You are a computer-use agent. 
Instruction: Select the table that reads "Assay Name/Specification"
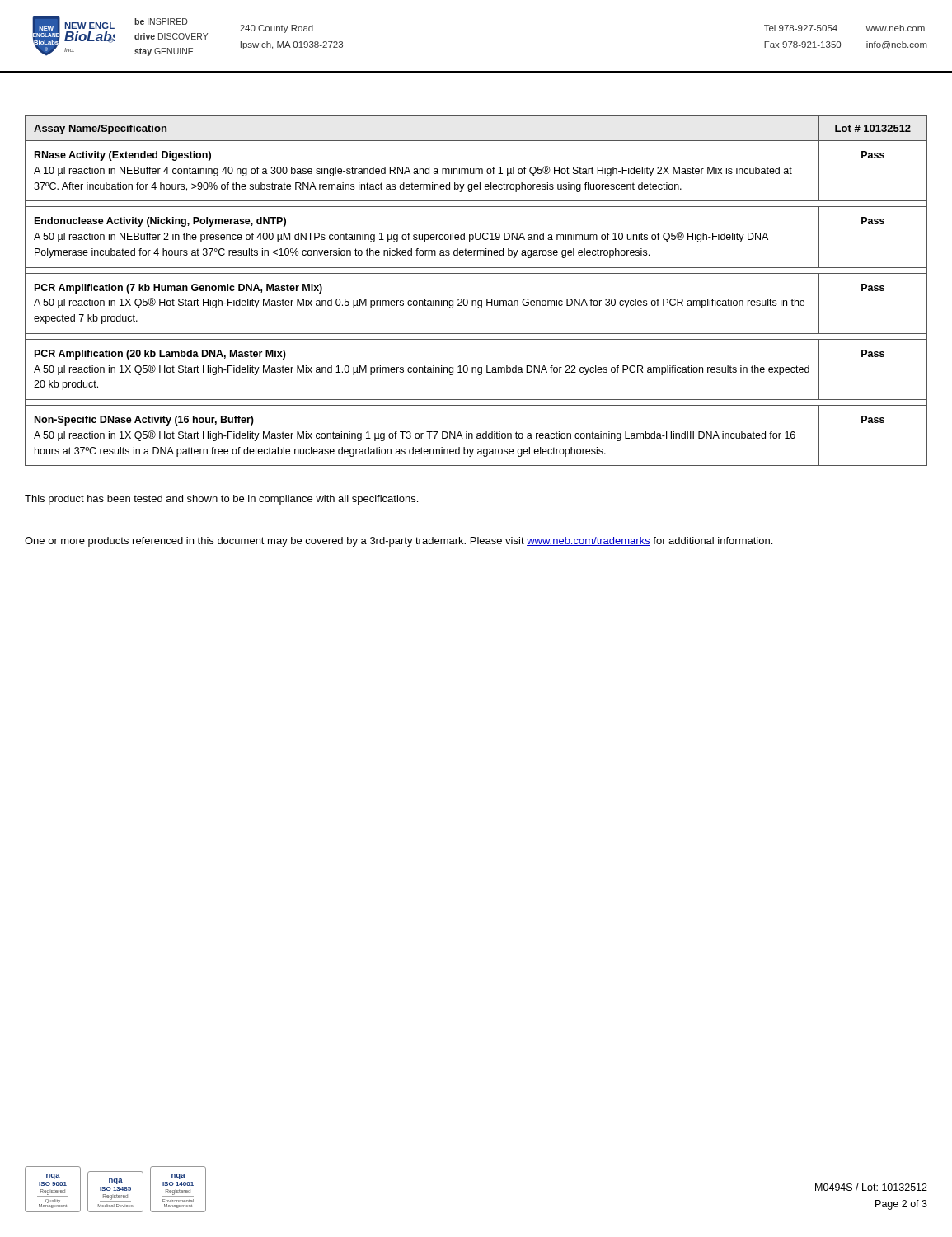(476, 291)
